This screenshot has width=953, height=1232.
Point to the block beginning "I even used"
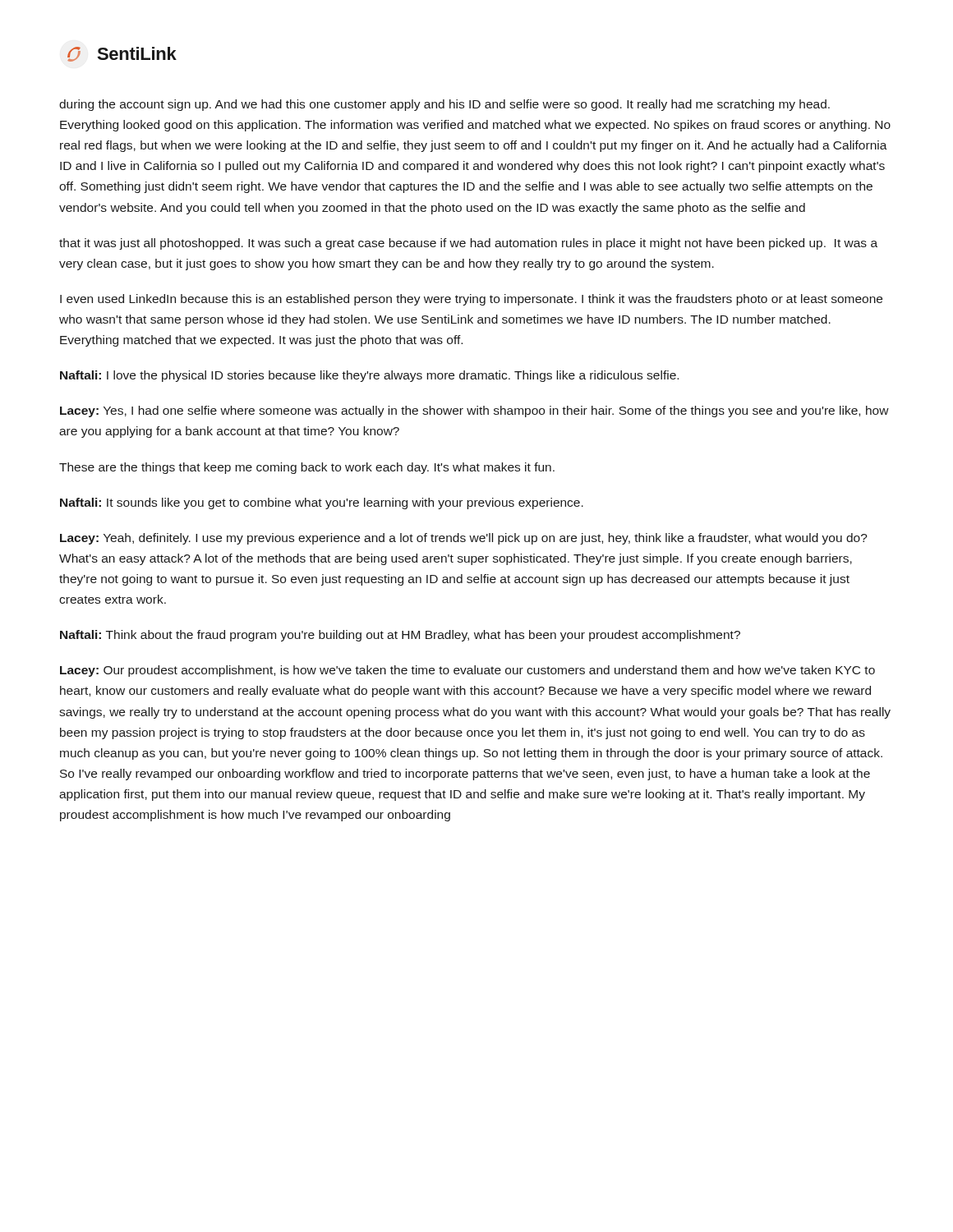(471, 319)
